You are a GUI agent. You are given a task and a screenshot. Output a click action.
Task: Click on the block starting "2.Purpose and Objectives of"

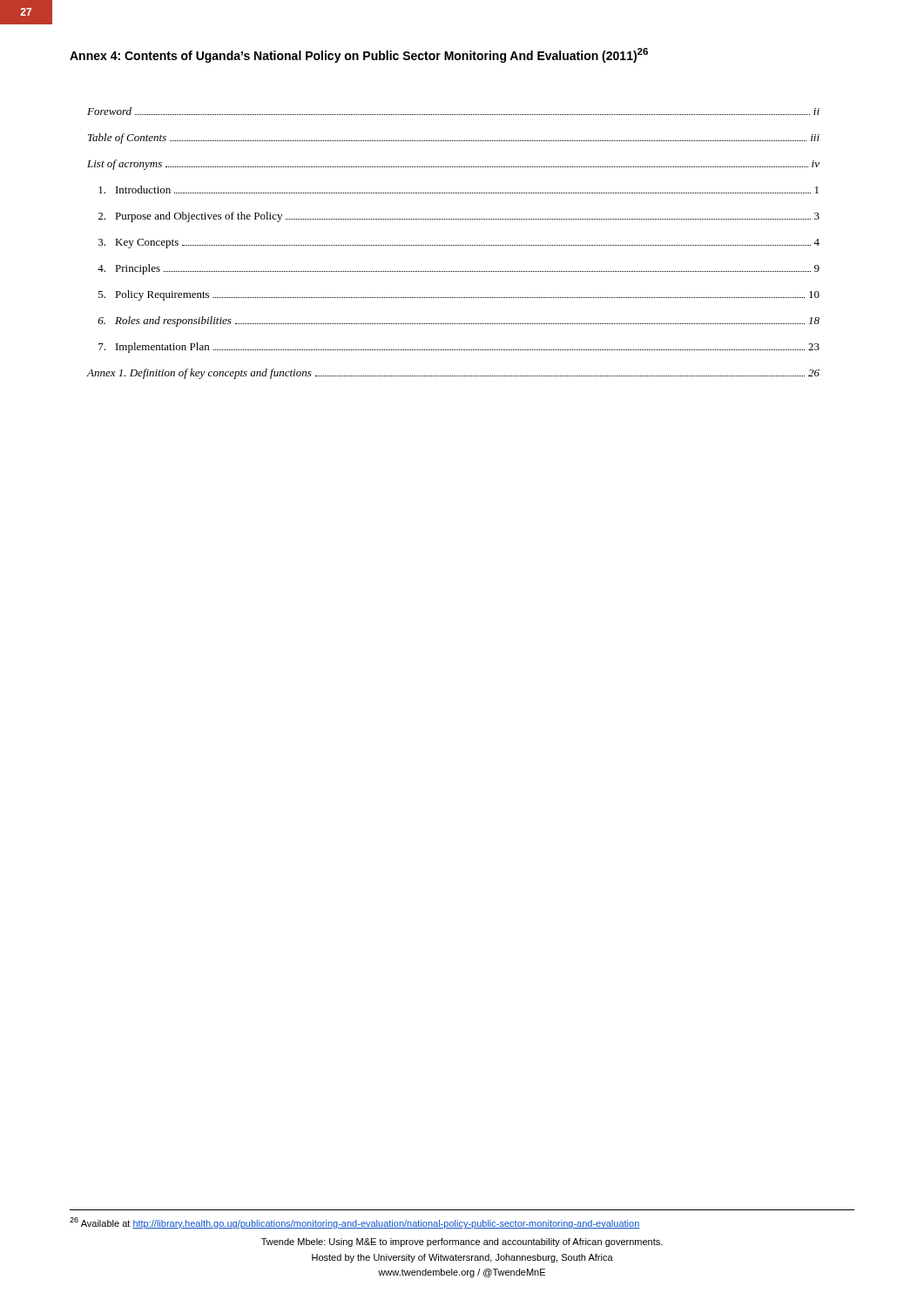click(x=453, y=216)
